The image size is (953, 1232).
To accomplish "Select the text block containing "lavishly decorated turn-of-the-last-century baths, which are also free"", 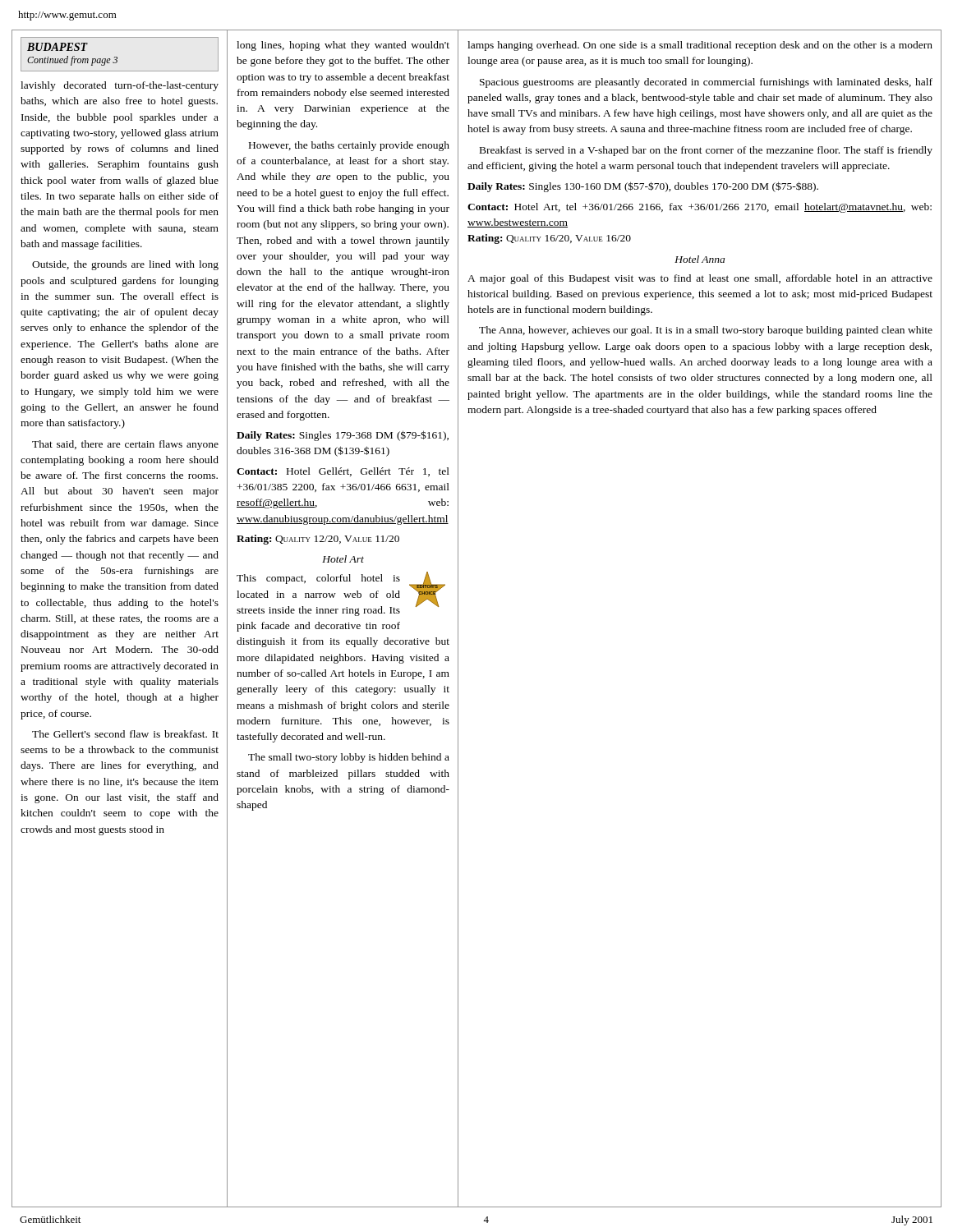I will tap(120, 457).
